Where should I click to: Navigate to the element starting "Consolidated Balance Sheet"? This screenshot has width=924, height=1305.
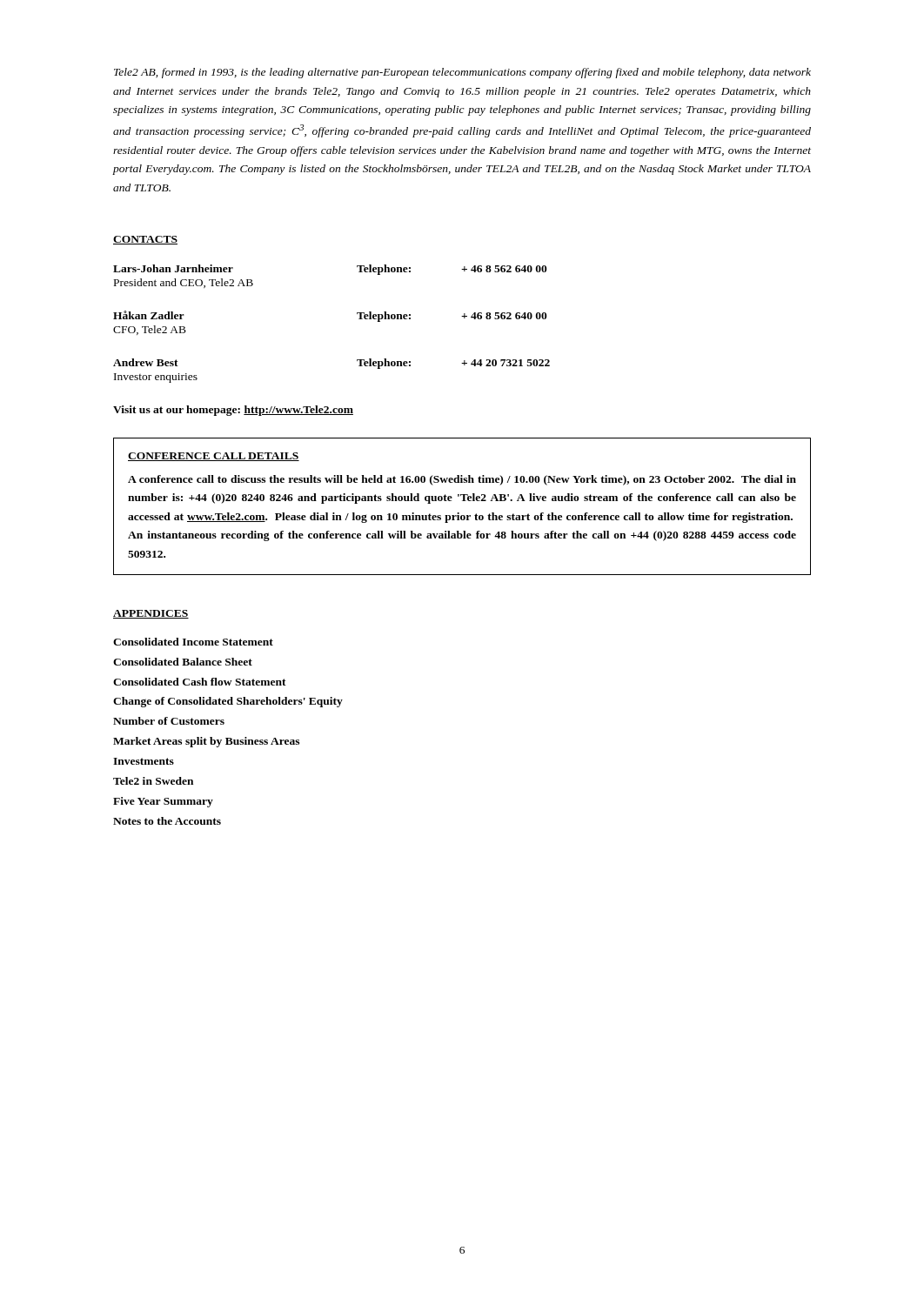coord(183,661)
